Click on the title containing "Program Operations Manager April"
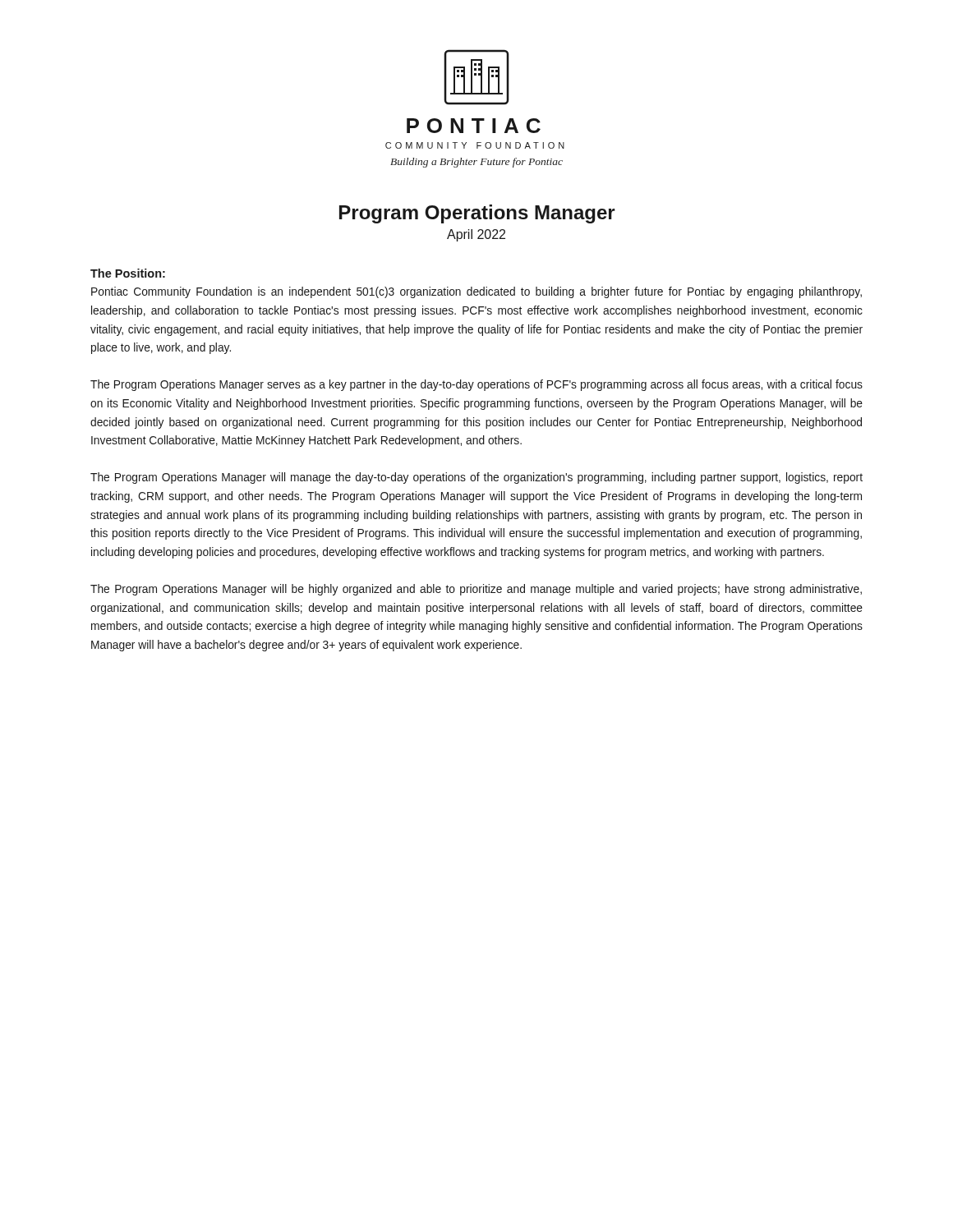The width and height of the screenshot is (953, 1232). point(476,222)
